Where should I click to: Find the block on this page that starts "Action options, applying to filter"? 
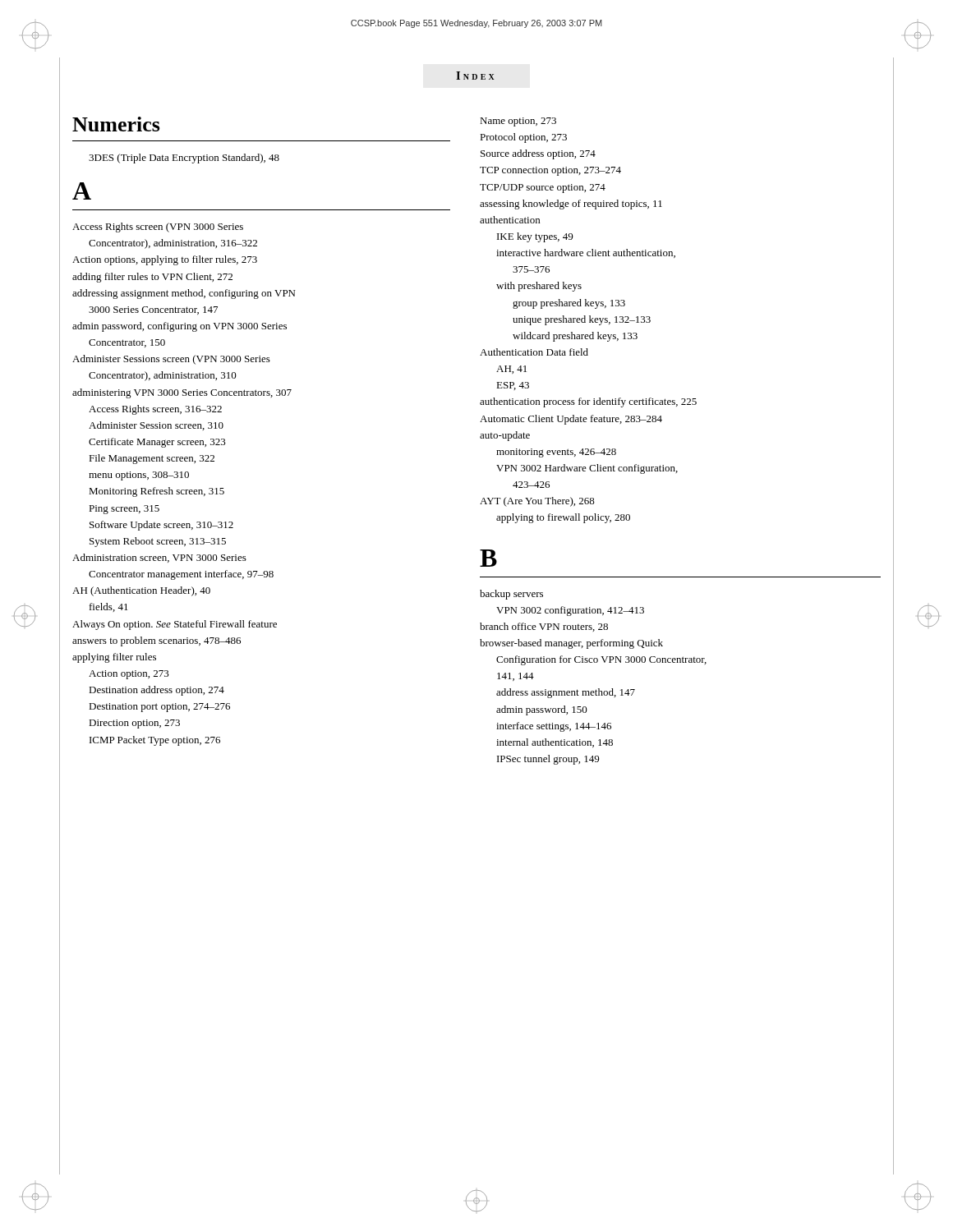pos(165,259)
